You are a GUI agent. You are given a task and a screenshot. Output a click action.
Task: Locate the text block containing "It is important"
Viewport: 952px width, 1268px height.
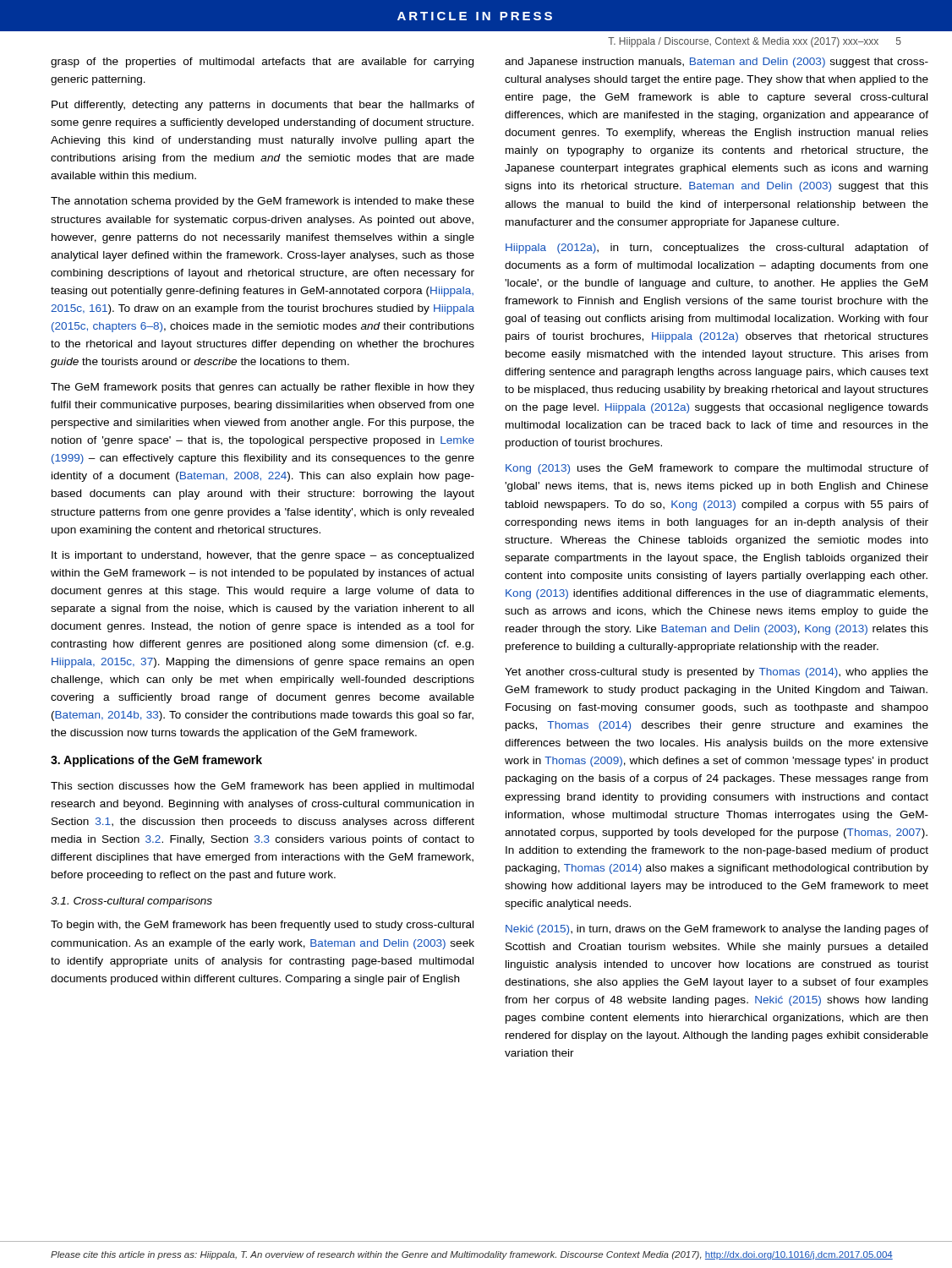click(x=263, y=644)
